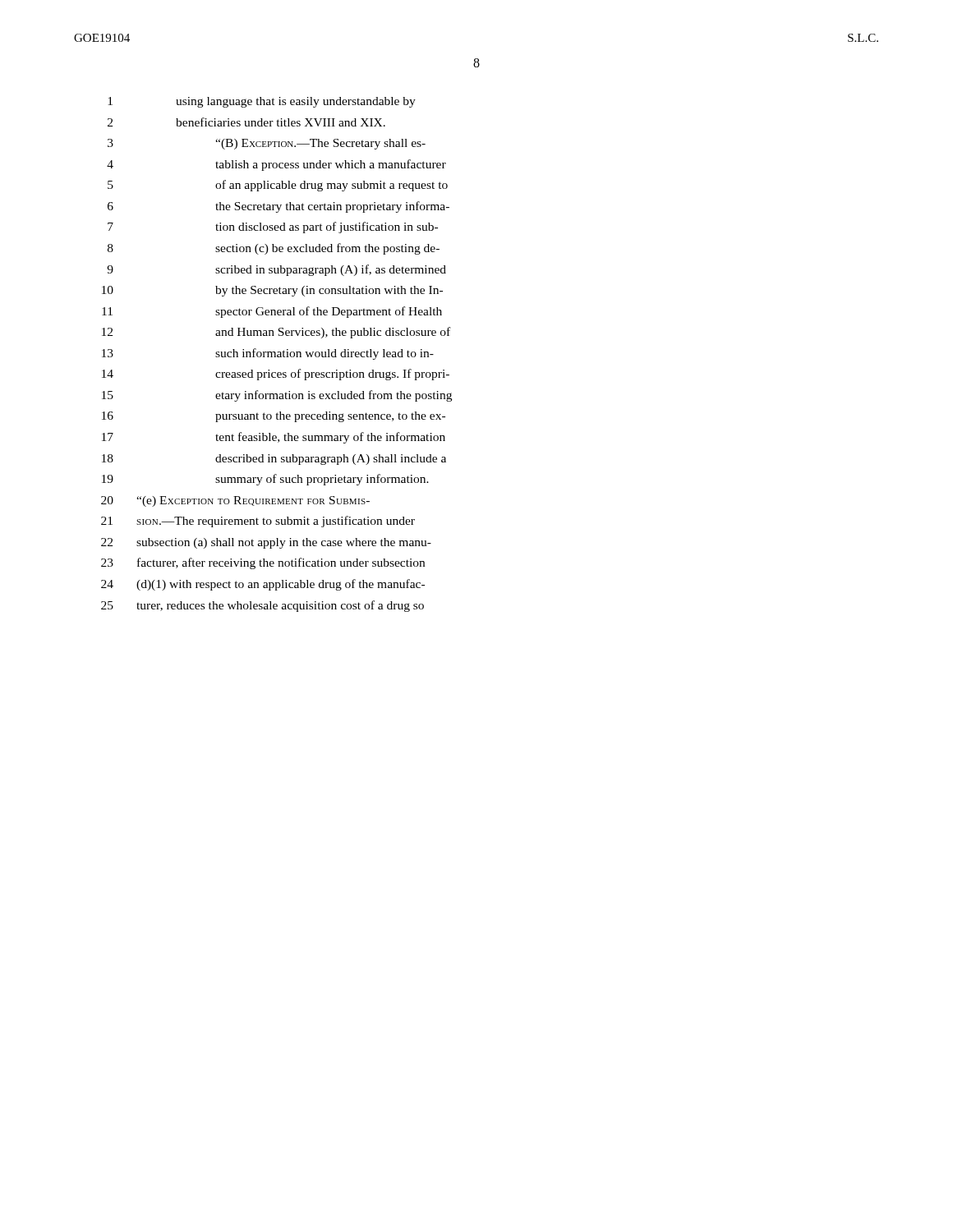Screen dimensions: 1232x953
Task: Locate the text block starting "7 tion disclosed as"
Action: [273, 228]
